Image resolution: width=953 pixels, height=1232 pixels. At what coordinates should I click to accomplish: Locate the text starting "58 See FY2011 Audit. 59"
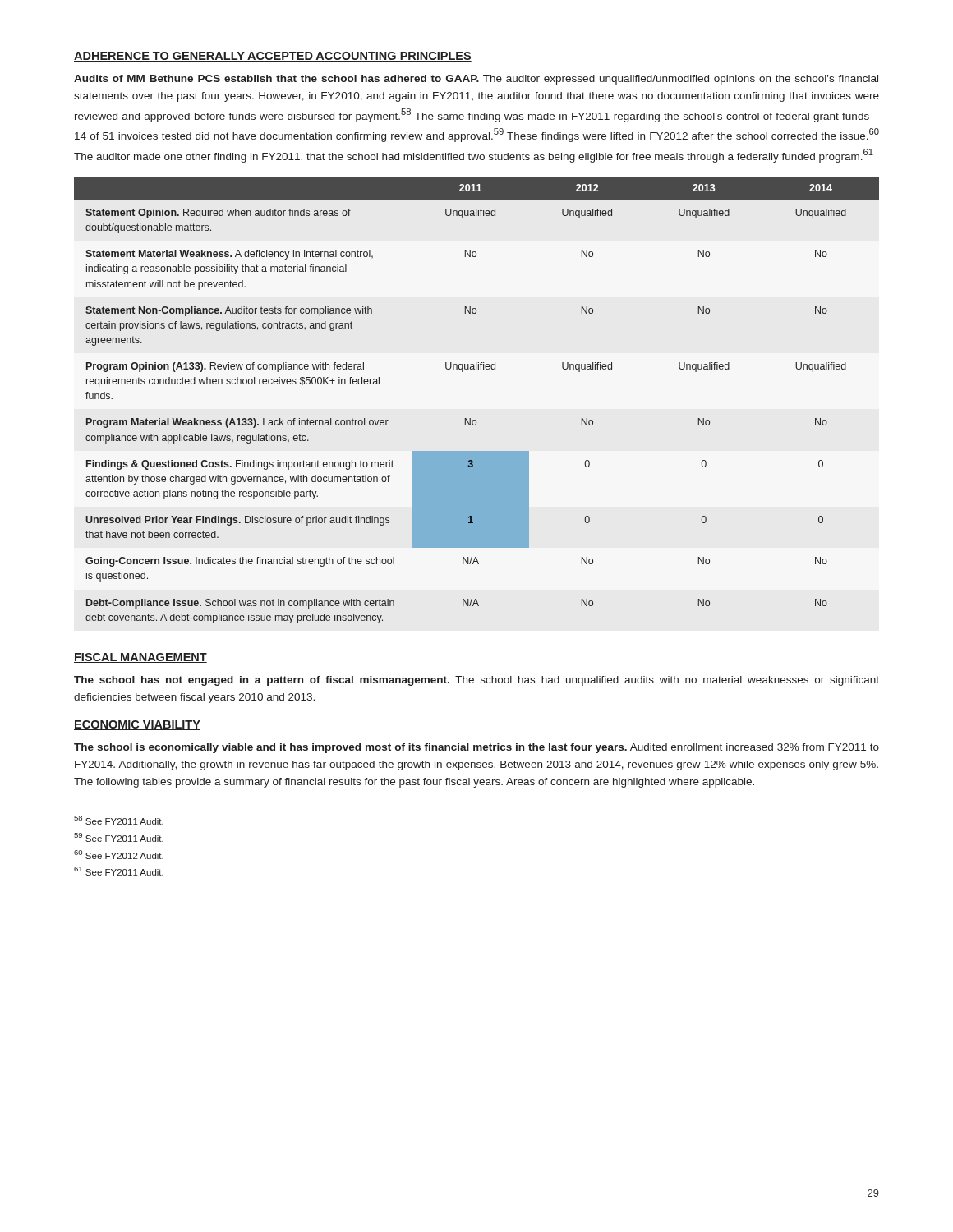coord(119,820)
